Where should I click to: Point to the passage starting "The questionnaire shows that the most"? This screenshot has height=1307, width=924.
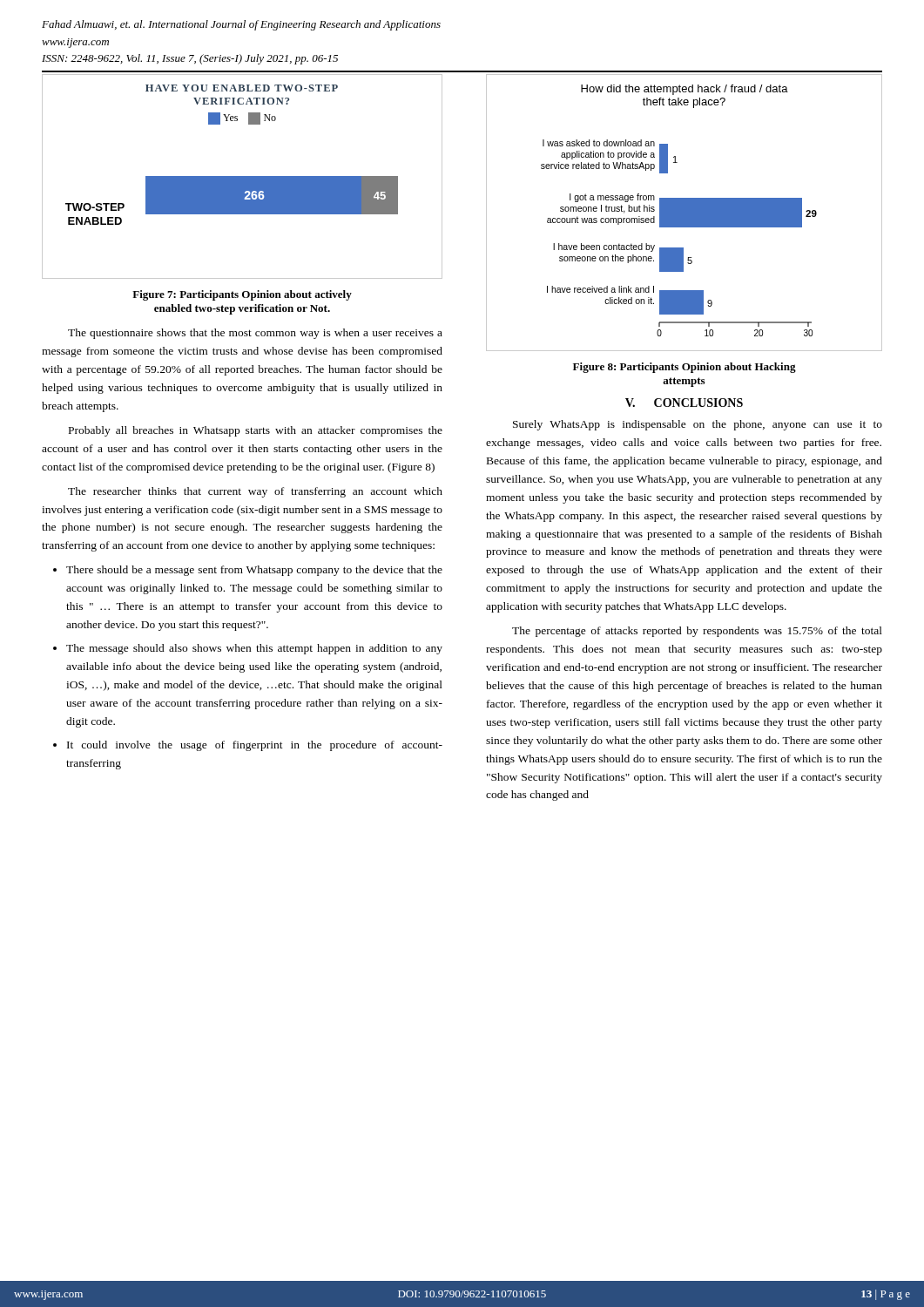tap(242, 369)
